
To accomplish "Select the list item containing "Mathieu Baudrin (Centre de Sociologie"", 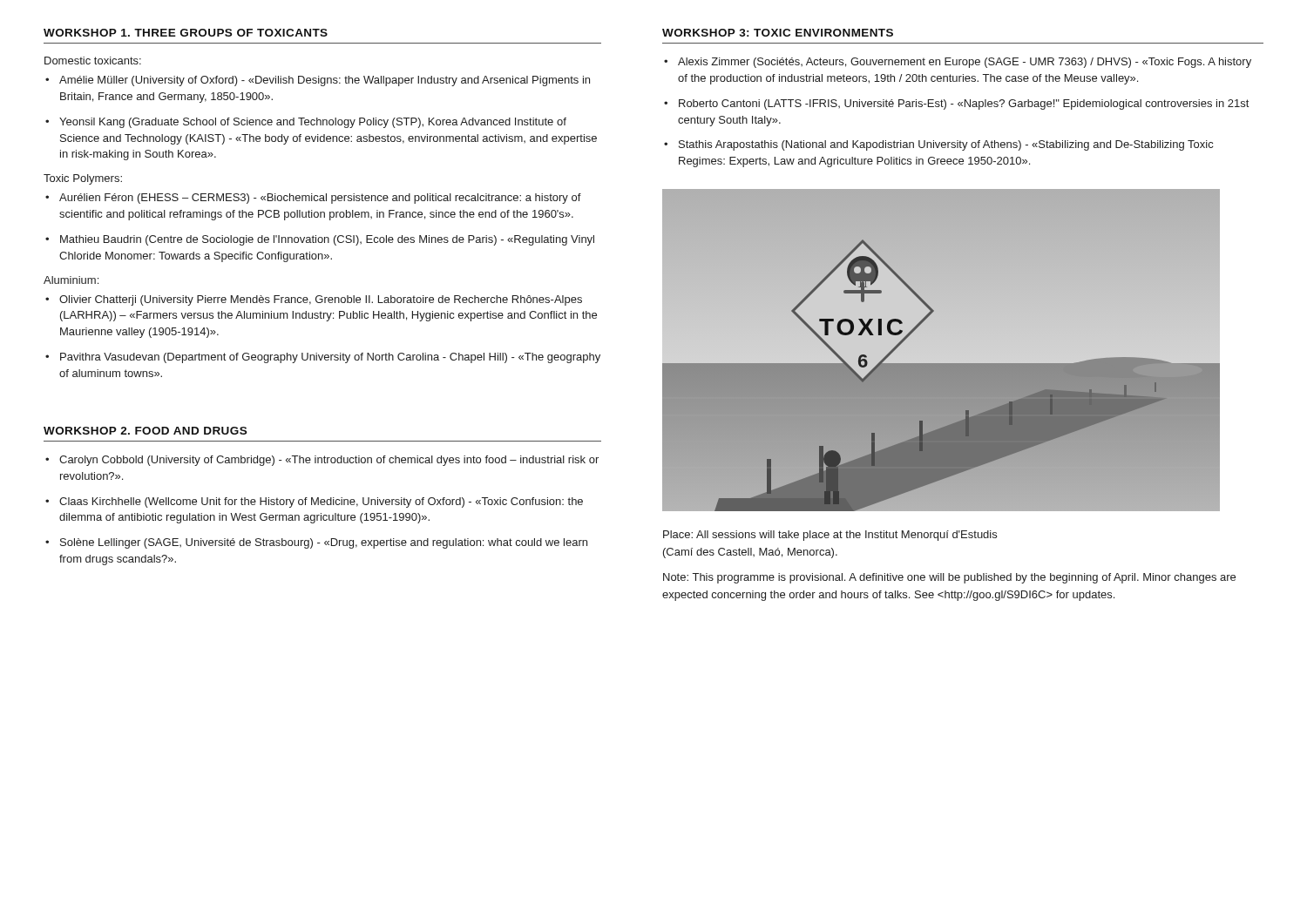I will 327,247.
